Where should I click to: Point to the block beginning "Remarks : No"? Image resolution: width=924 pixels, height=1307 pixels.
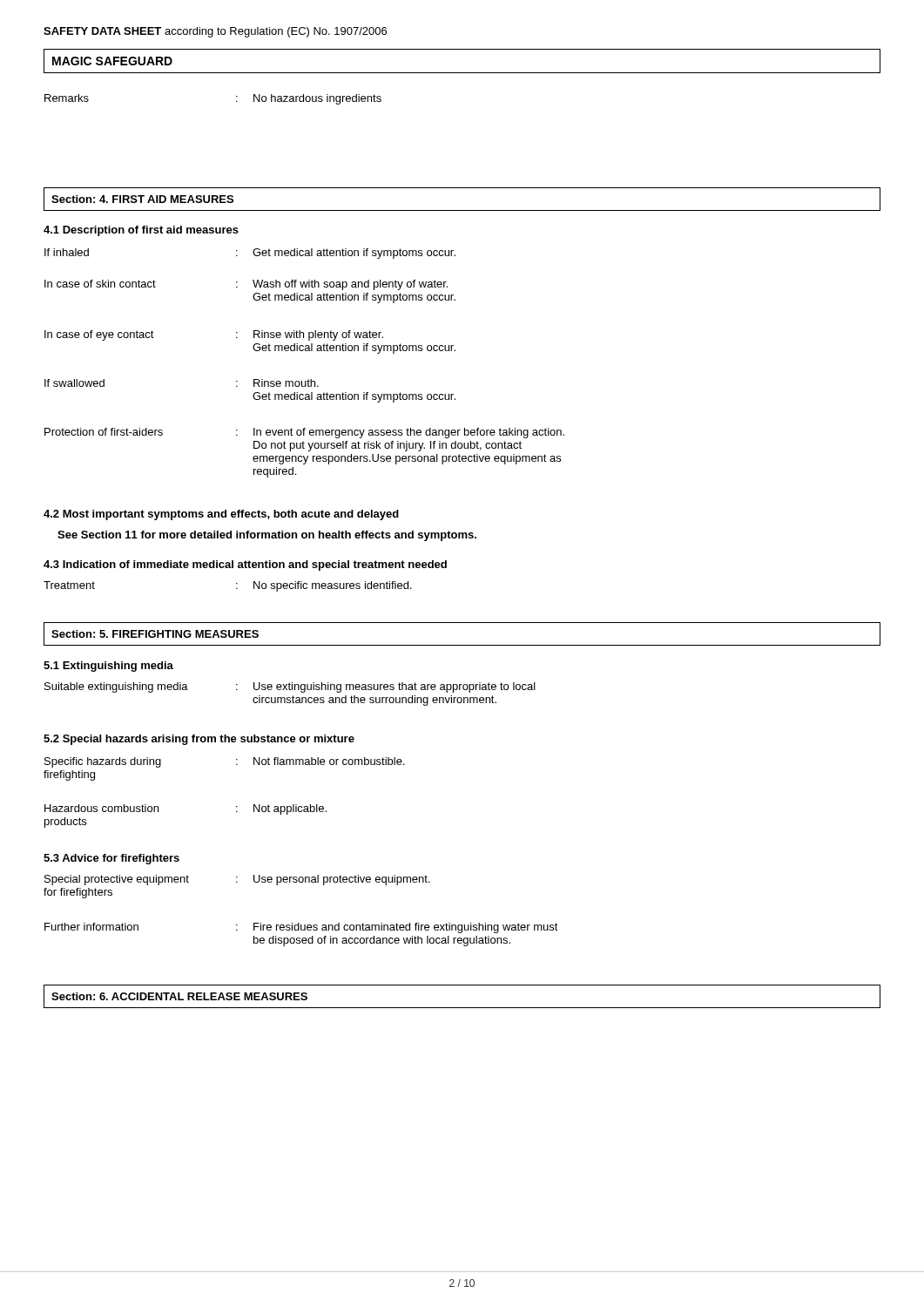tap(62, 99)
